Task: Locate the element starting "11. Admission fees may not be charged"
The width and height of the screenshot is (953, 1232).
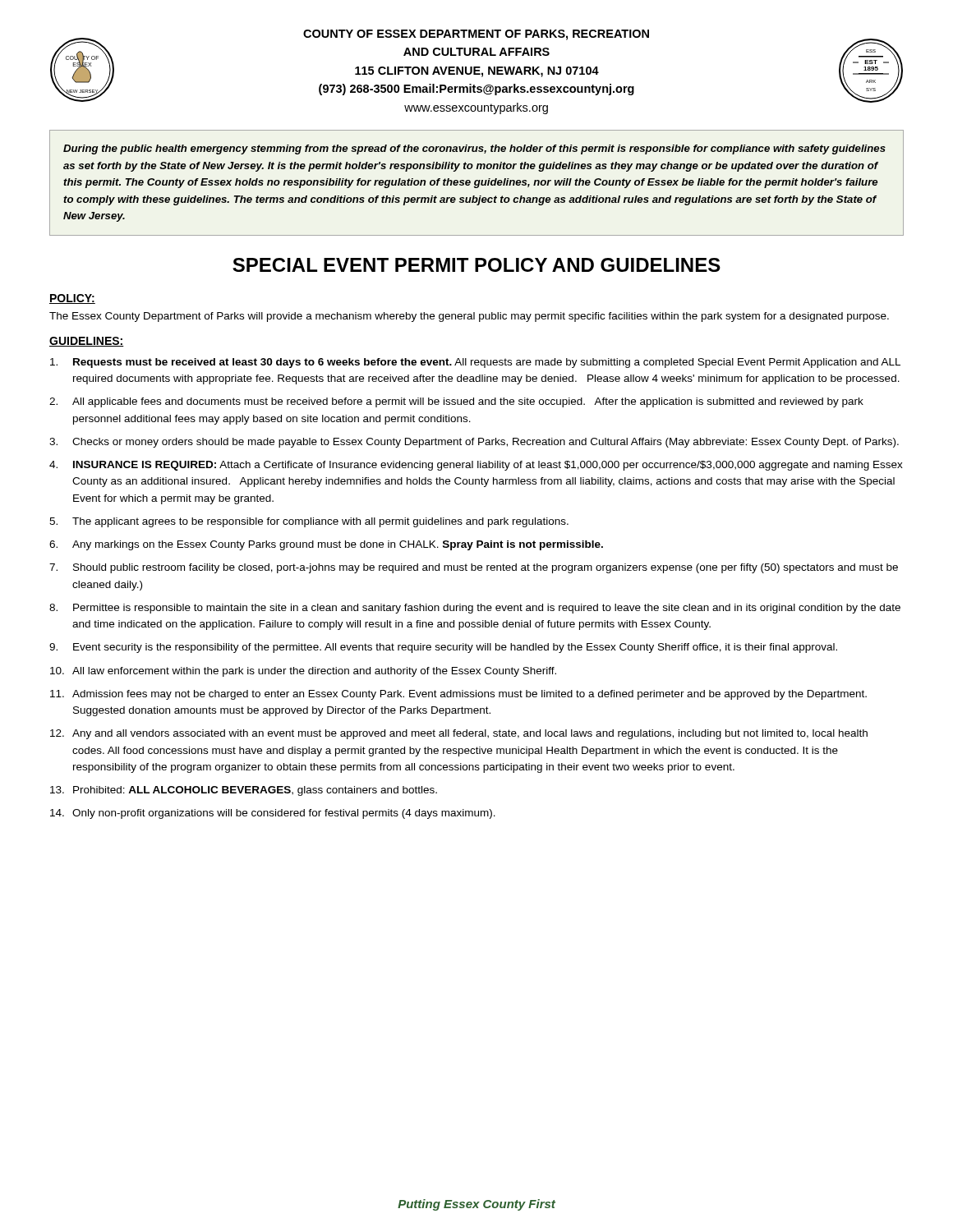Action: (x=476, y=702)
